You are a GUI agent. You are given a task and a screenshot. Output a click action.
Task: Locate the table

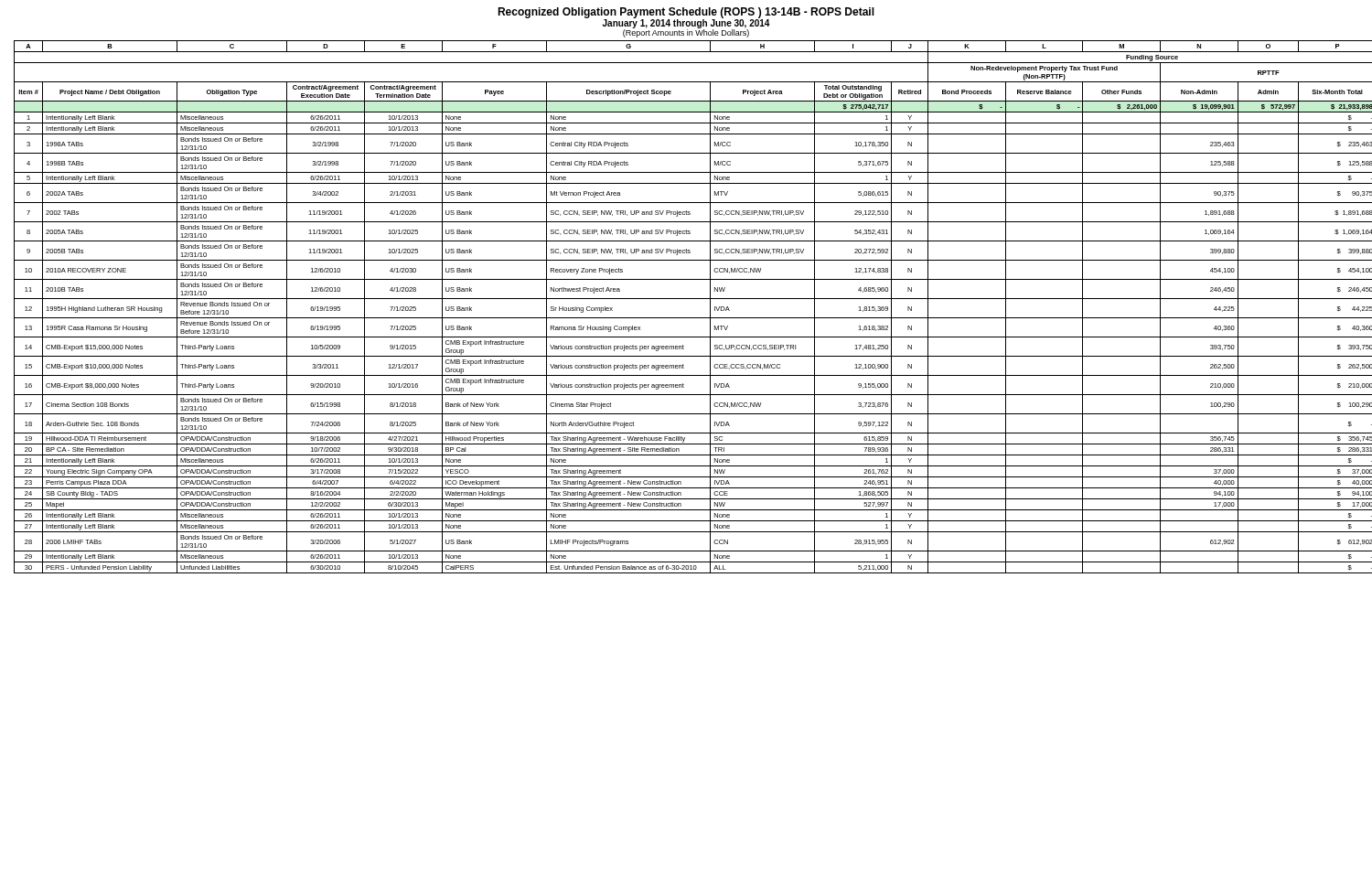click(686, 307)
